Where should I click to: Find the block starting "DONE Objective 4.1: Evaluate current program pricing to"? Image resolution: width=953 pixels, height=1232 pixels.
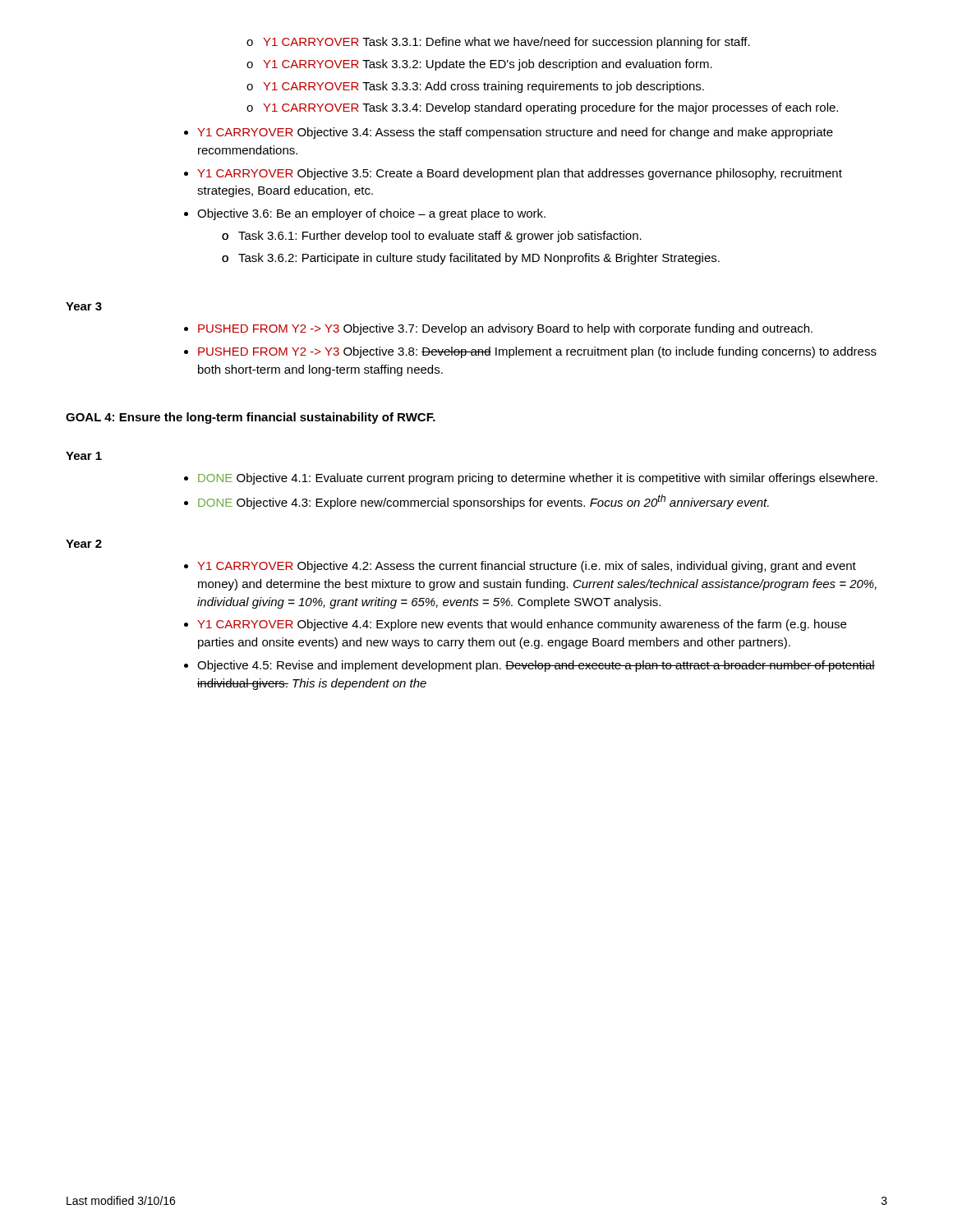tap(542, 477)
